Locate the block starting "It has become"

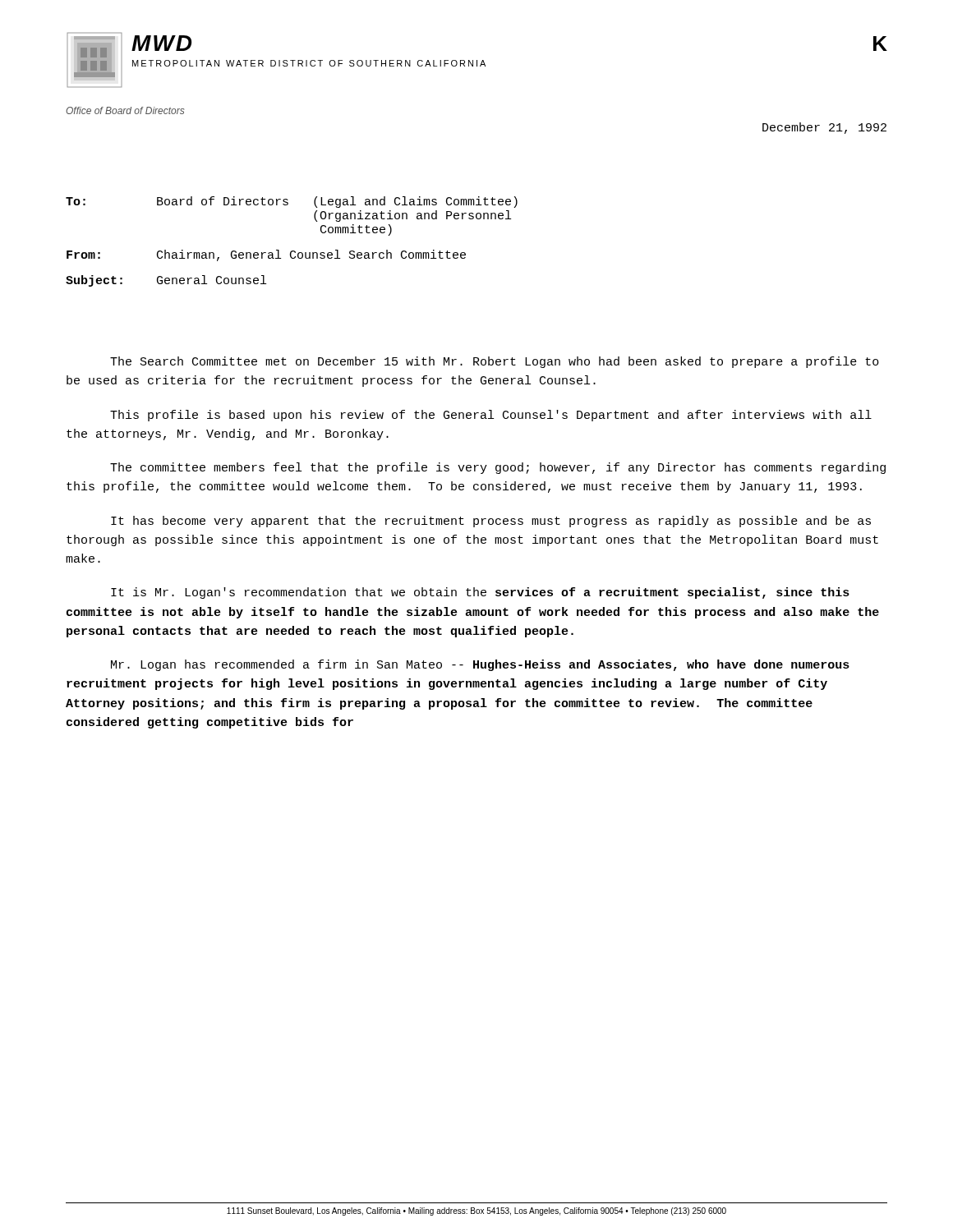472,541
